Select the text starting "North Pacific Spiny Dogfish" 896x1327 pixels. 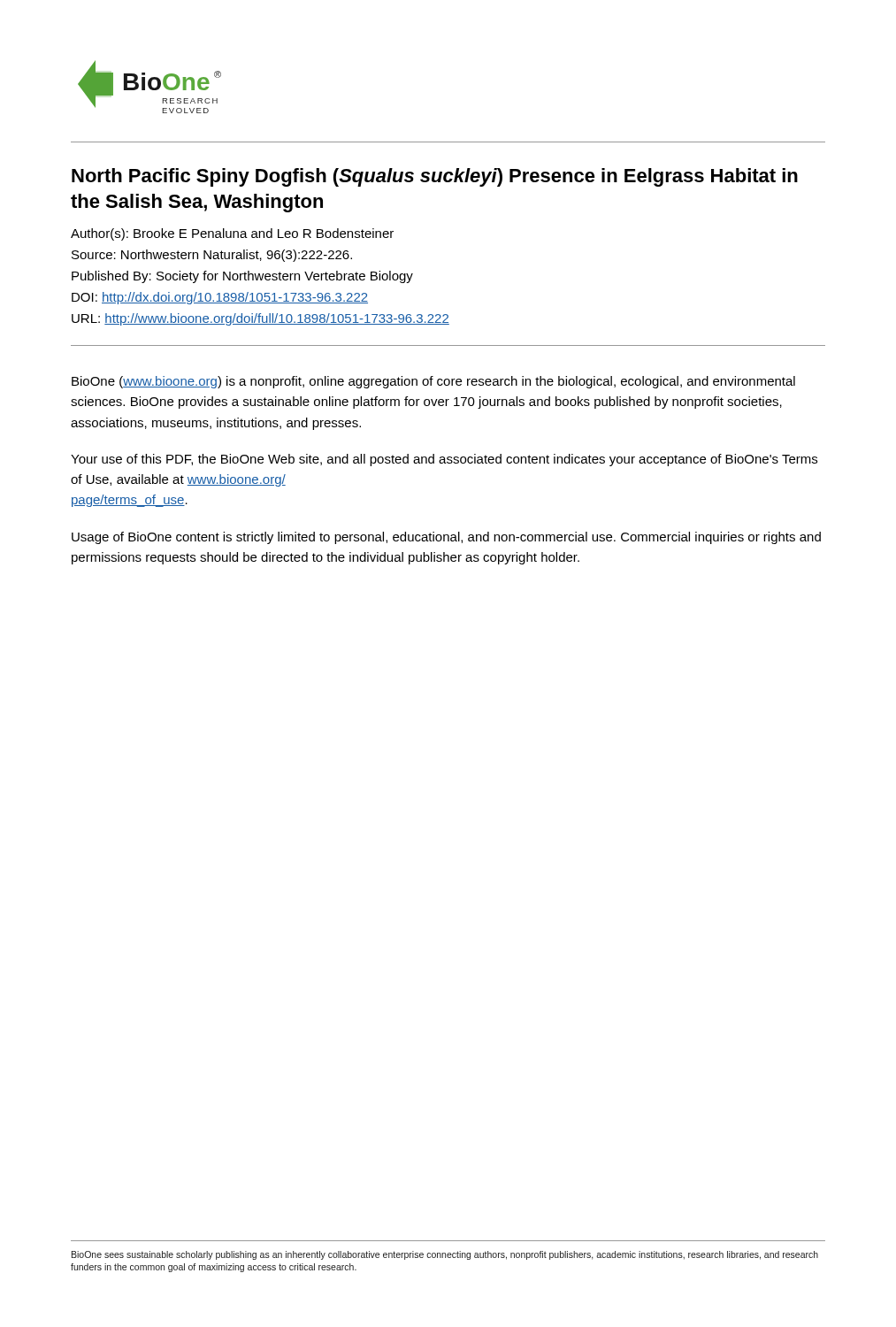coord(448,189)
